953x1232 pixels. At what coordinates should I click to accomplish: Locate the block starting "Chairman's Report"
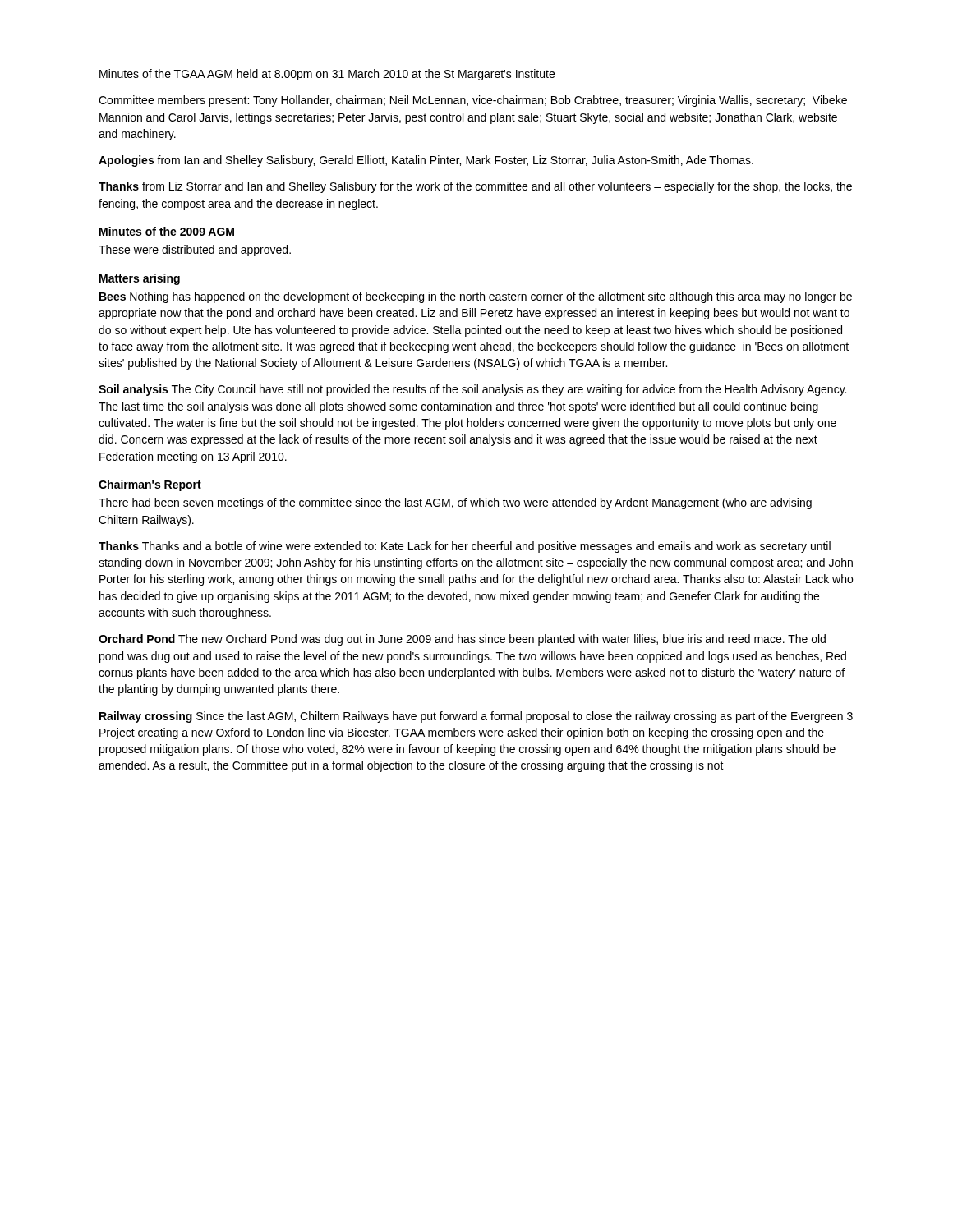click(150, 485)
